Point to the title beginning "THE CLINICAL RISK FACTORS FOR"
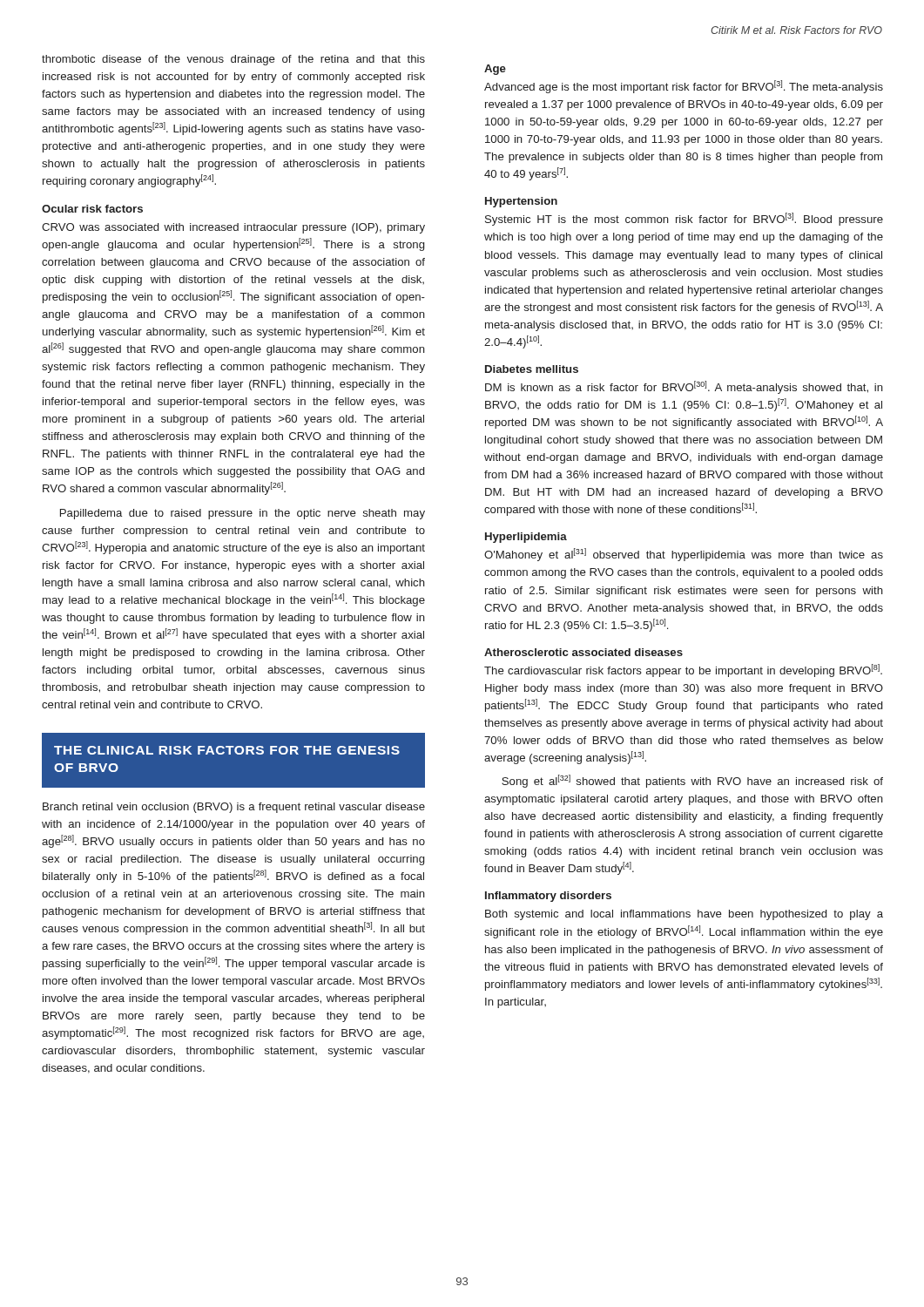 point(227,759)
